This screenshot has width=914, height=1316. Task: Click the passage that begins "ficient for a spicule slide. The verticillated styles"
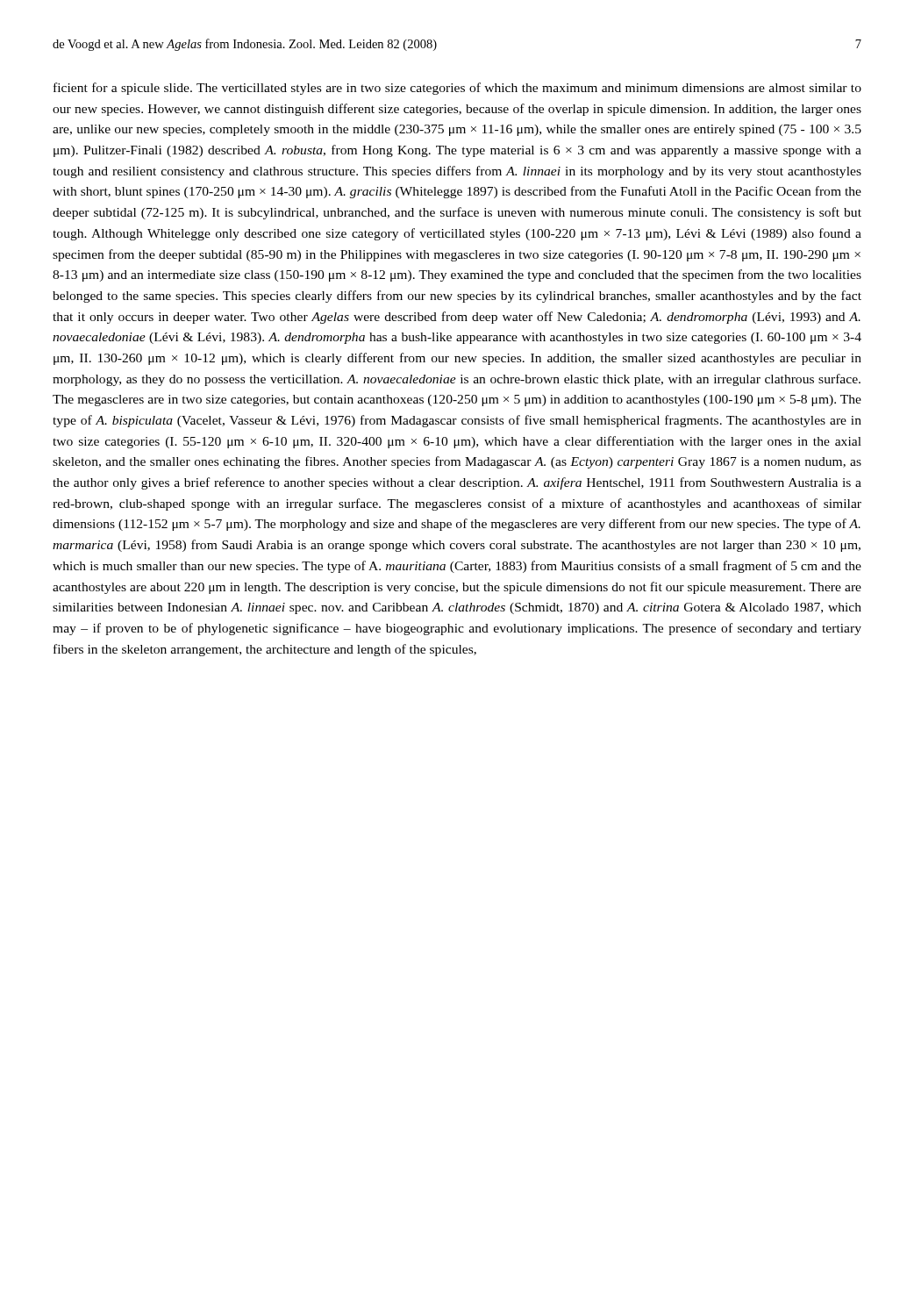coord(457,368)
